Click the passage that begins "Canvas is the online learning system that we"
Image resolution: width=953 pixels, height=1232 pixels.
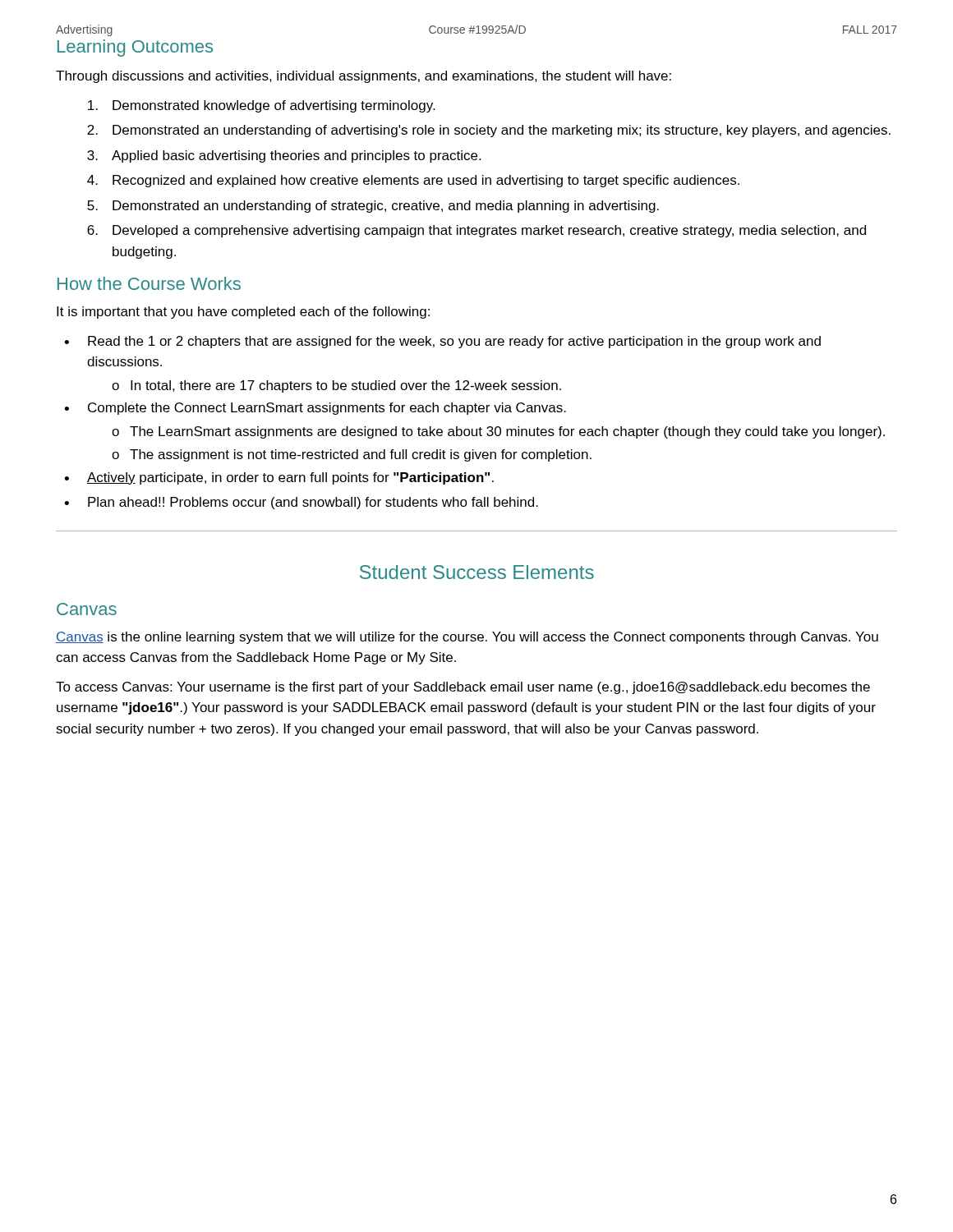tap(467, 647)
